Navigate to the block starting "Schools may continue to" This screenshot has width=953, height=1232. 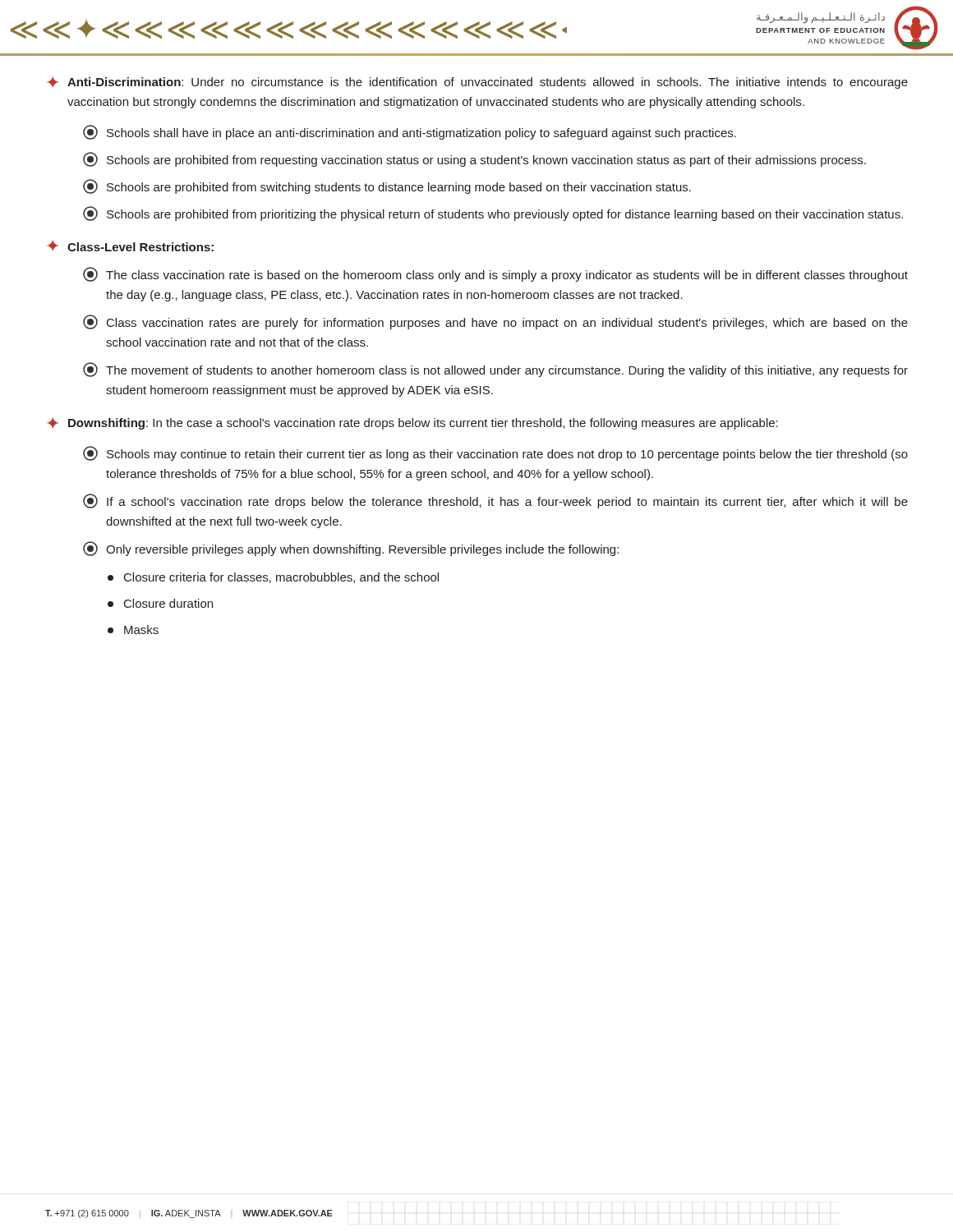coord(495,464)
